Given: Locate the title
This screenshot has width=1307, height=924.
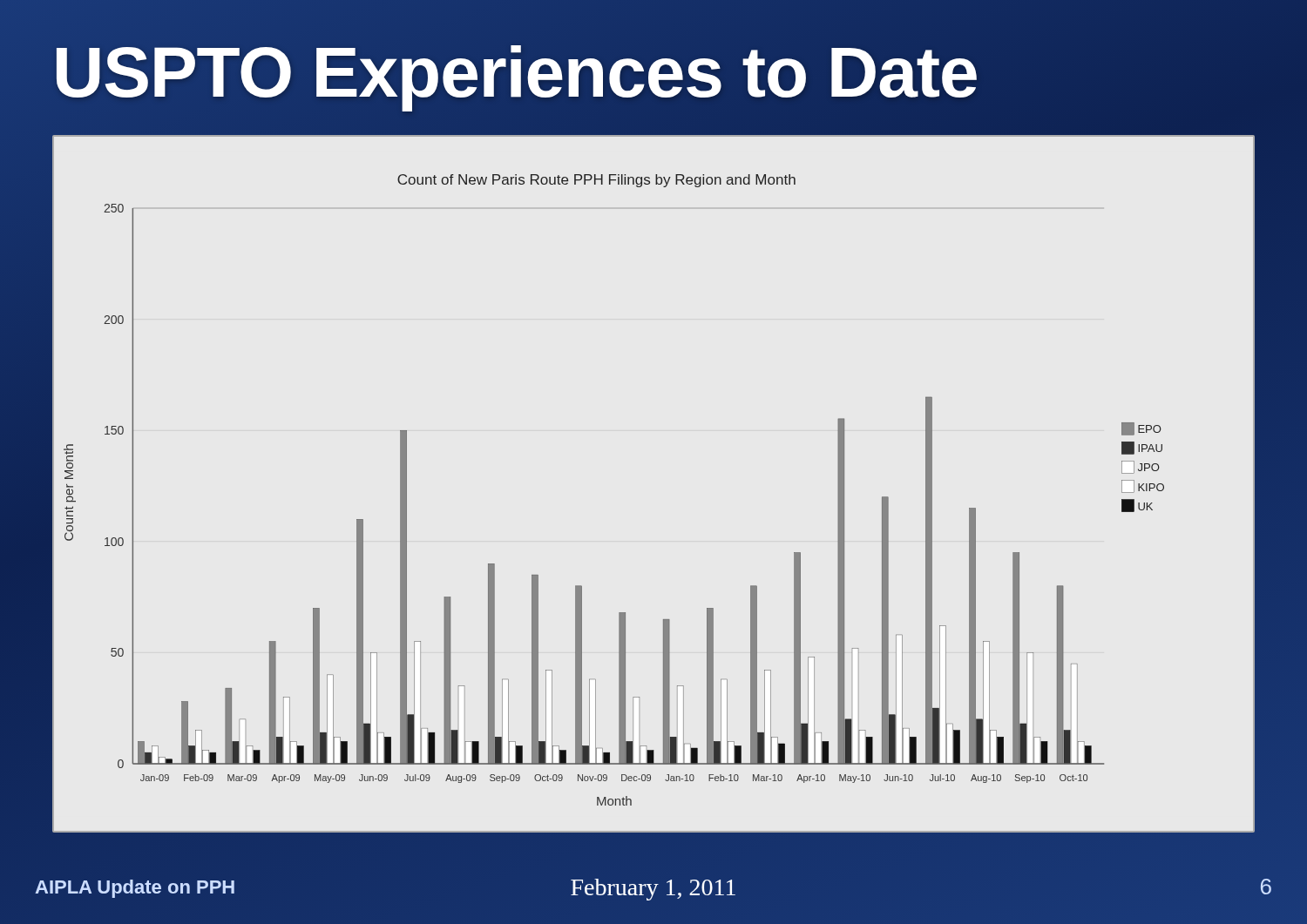Looking at the screenshot, I should click(x=515, y=72).
